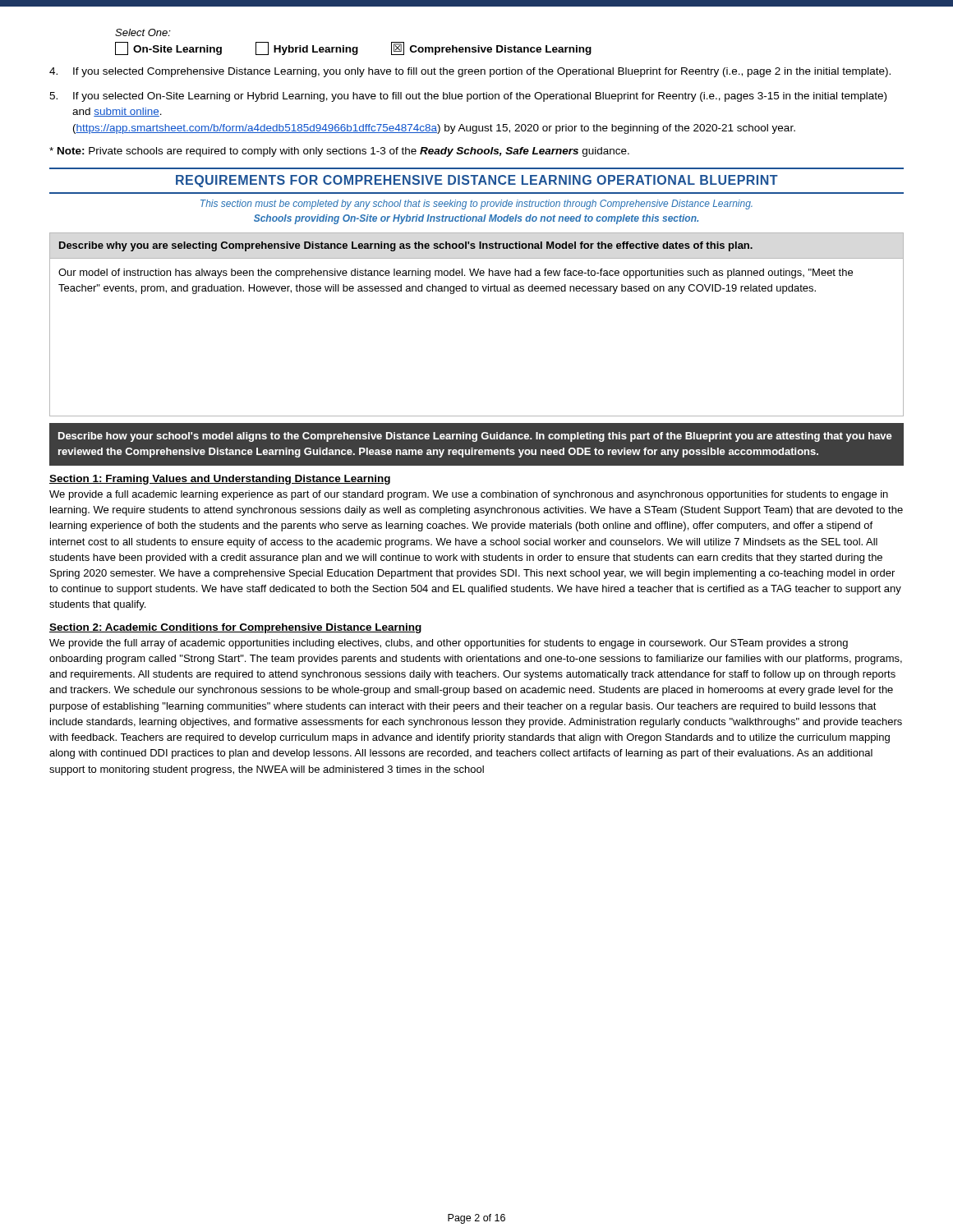Point to the block beginning "Note: Private schools are required to comply with"

point(340,151)
